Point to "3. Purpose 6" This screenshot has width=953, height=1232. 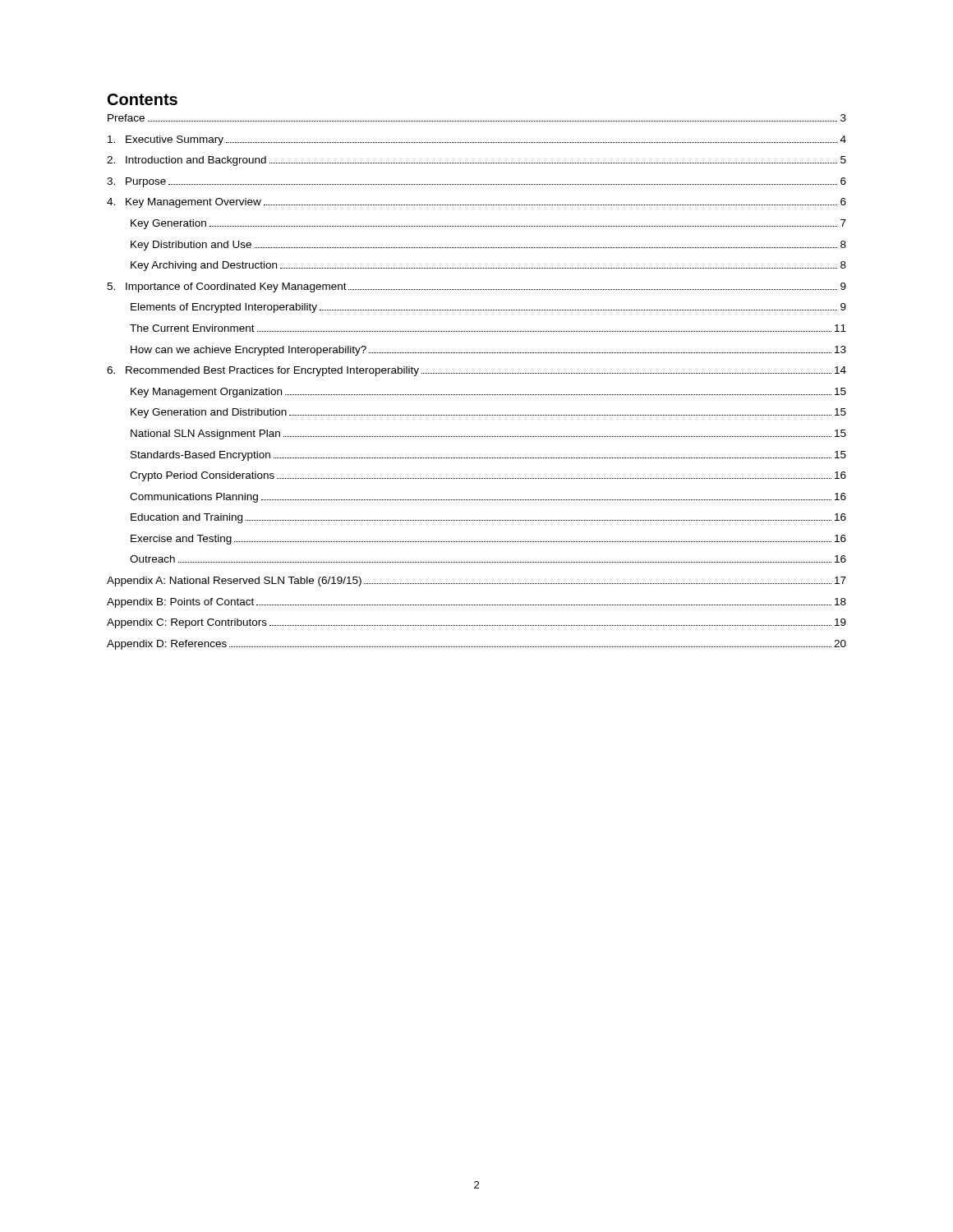tap(476, 181)
